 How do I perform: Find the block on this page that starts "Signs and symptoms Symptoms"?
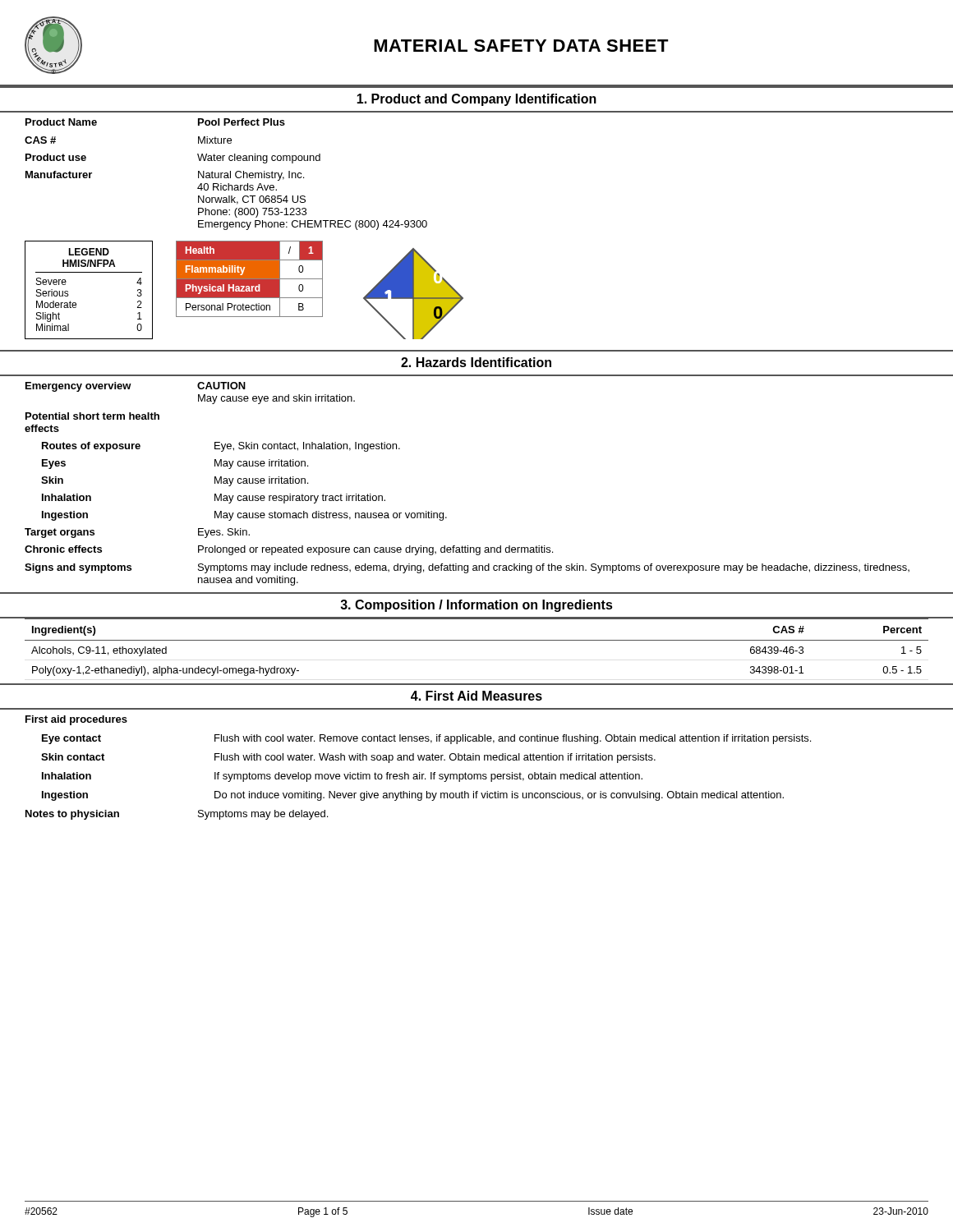(x=476, y=573)
